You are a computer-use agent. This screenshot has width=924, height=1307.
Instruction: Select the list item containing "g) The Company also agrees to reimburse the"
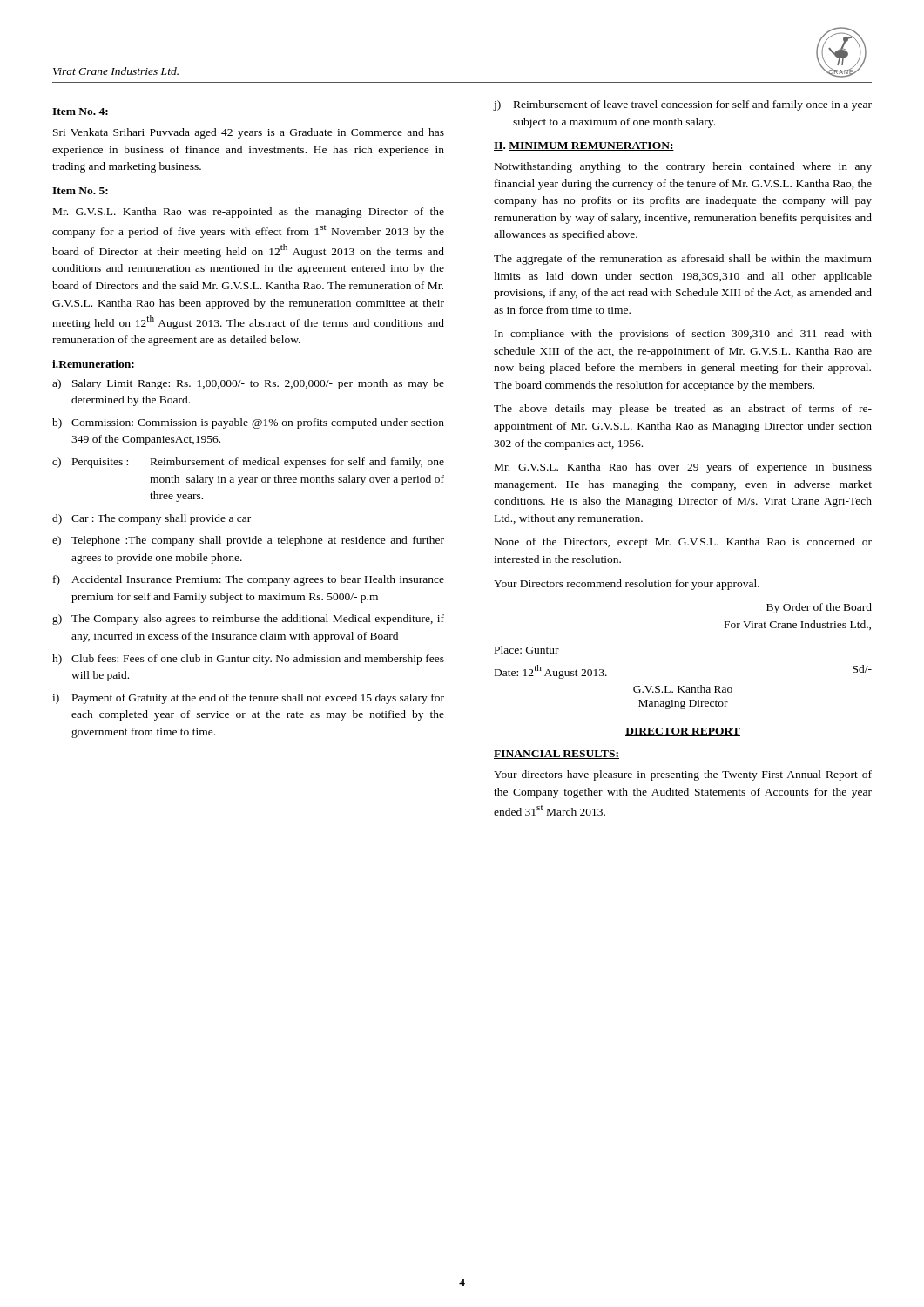248,627
